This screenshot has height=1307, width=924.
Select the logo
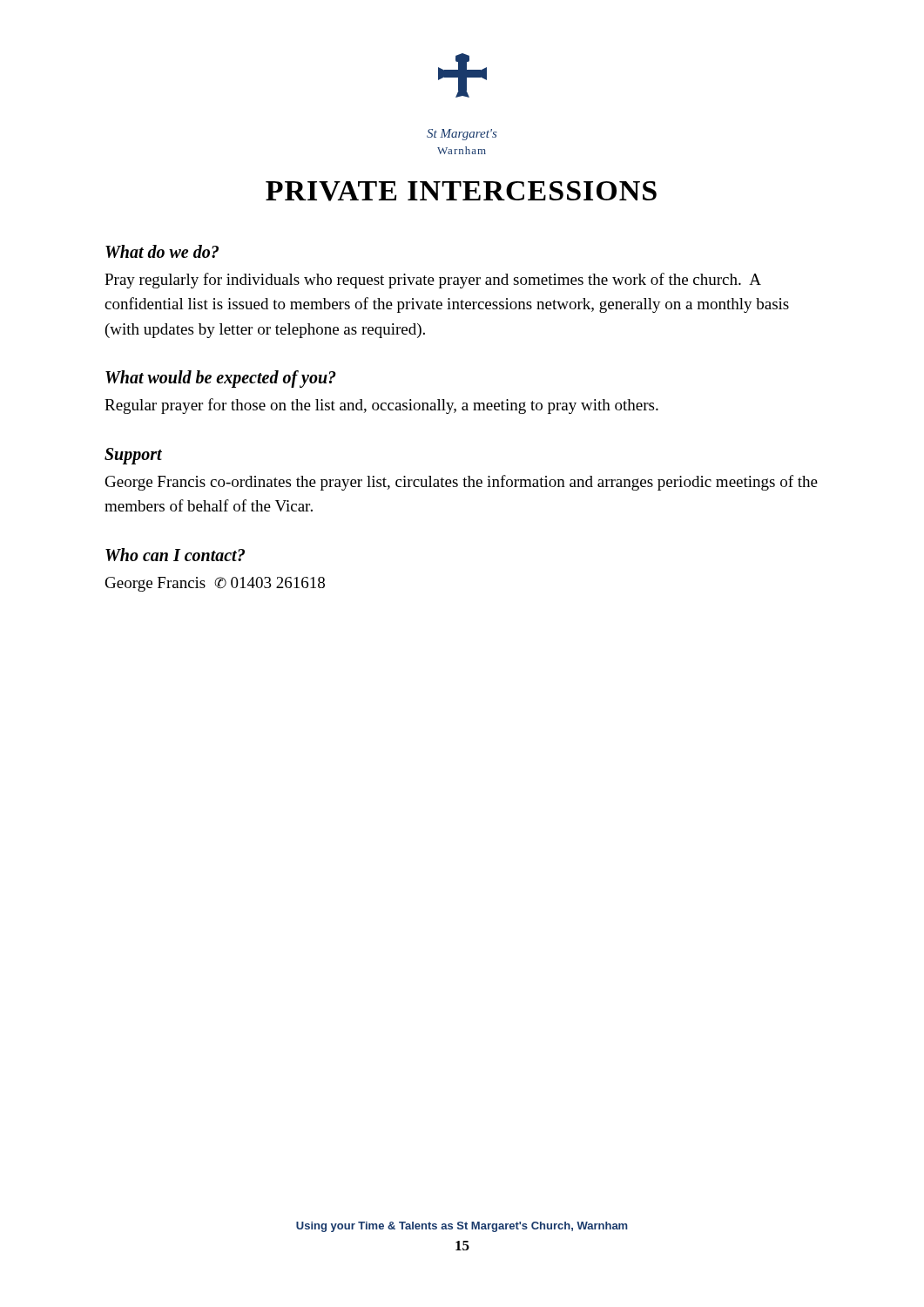pyautogui.click(x=462, y=105)
